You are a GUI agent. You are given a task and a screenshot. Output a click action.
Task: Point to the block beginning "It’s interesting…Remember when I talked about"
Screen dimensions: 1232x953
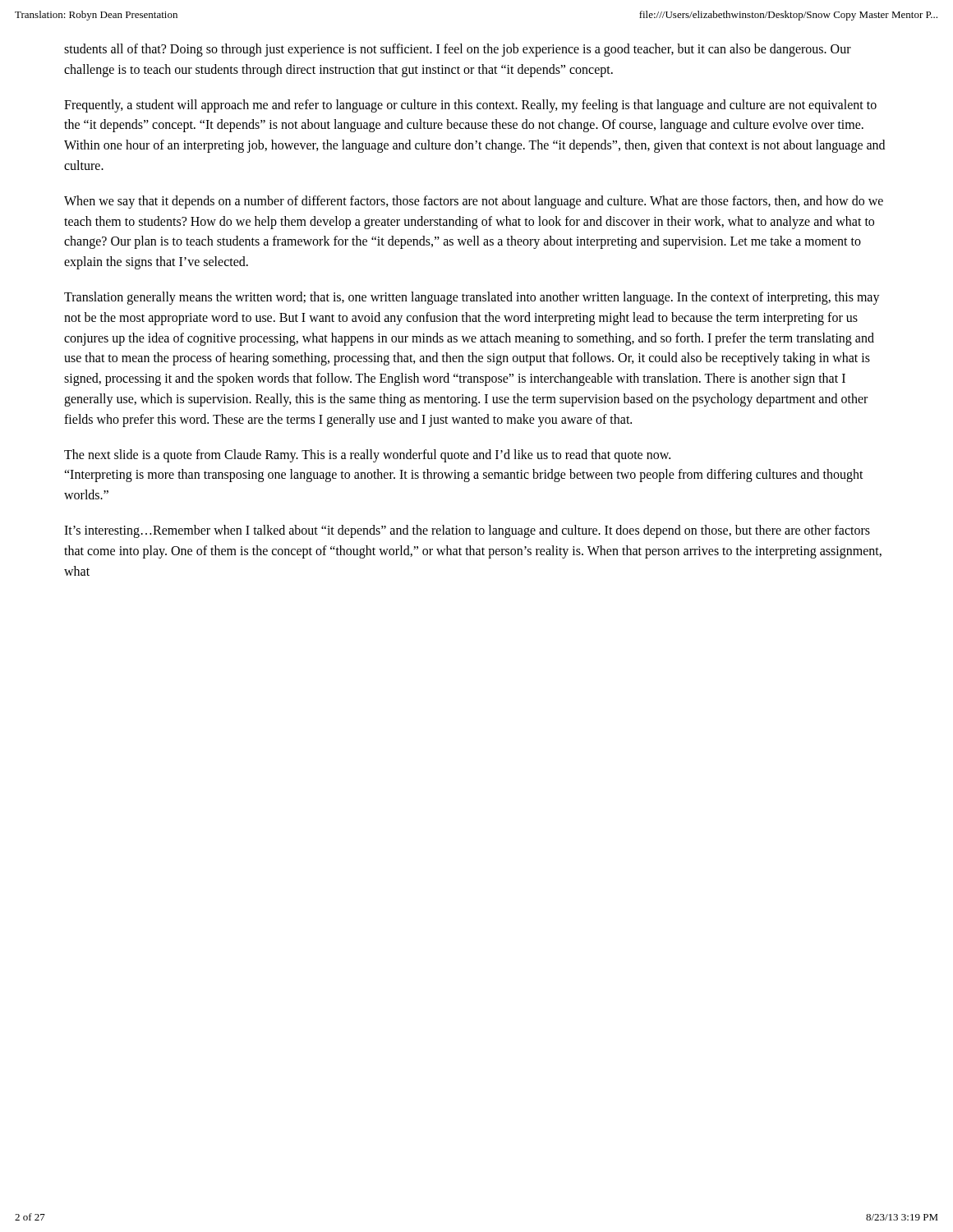tap(473, 550)
